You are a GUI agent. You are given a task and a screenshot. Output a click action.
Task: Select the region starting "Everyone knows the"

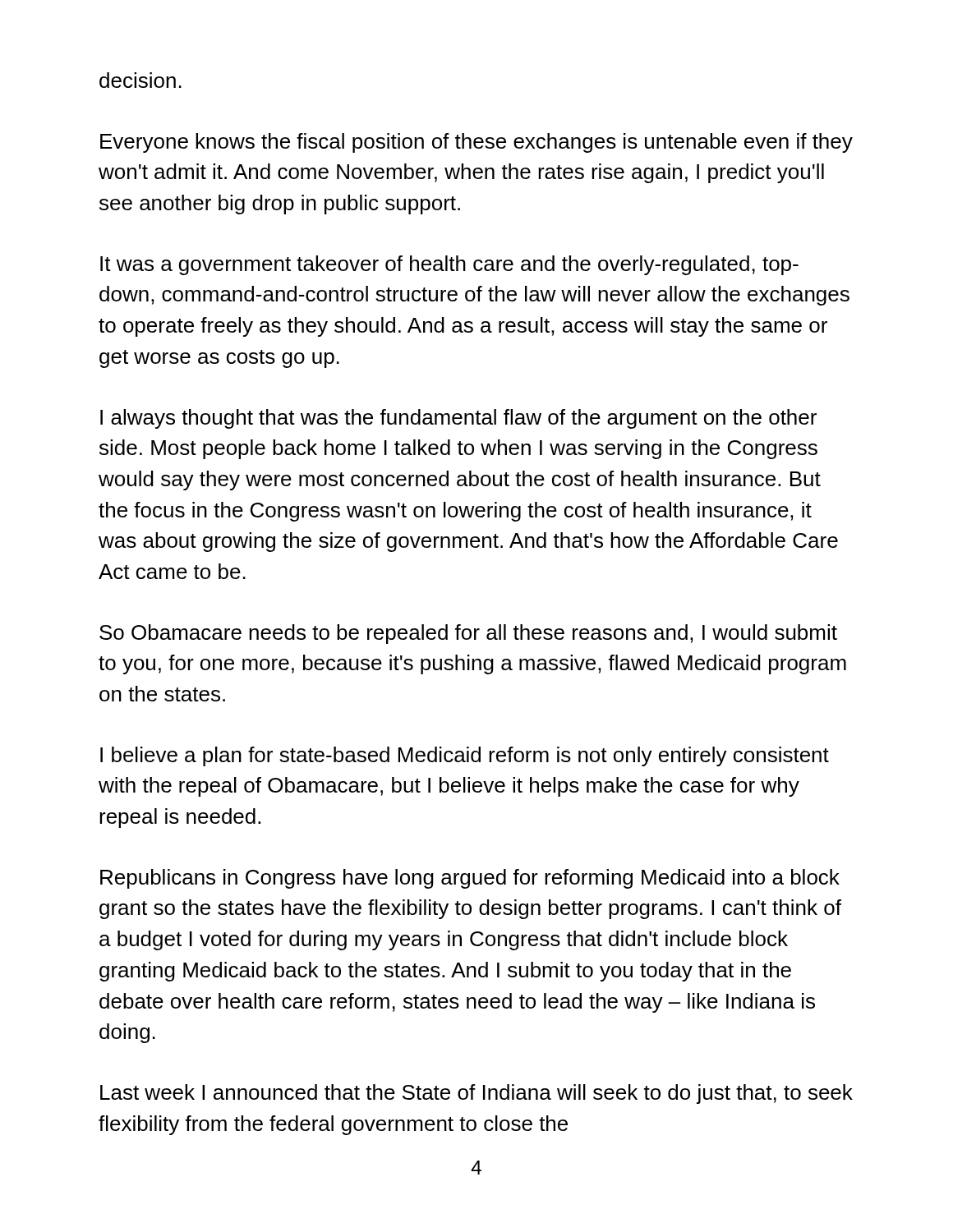tap(476, 172)
